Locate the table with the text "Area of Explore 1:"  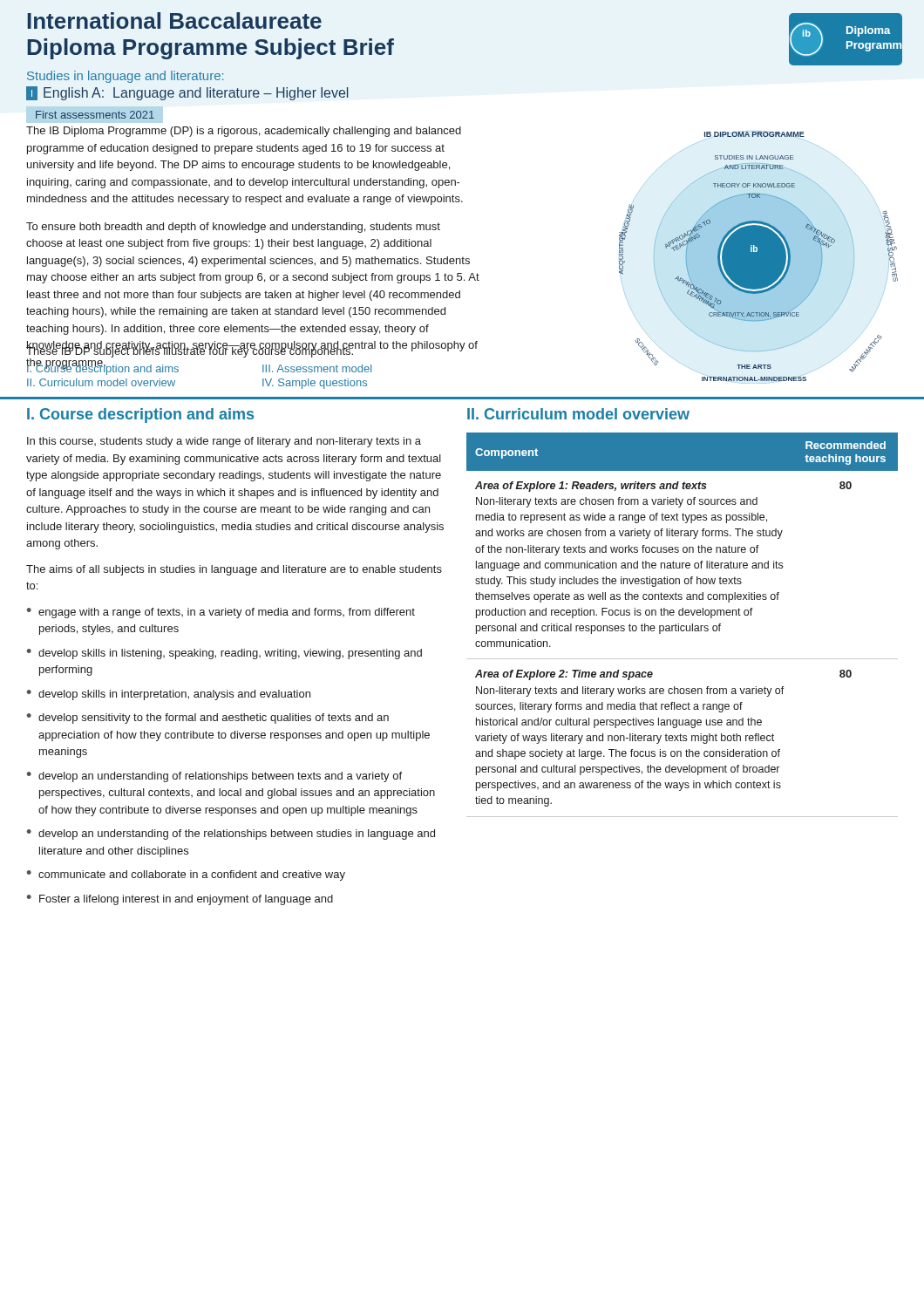point(682,625)
